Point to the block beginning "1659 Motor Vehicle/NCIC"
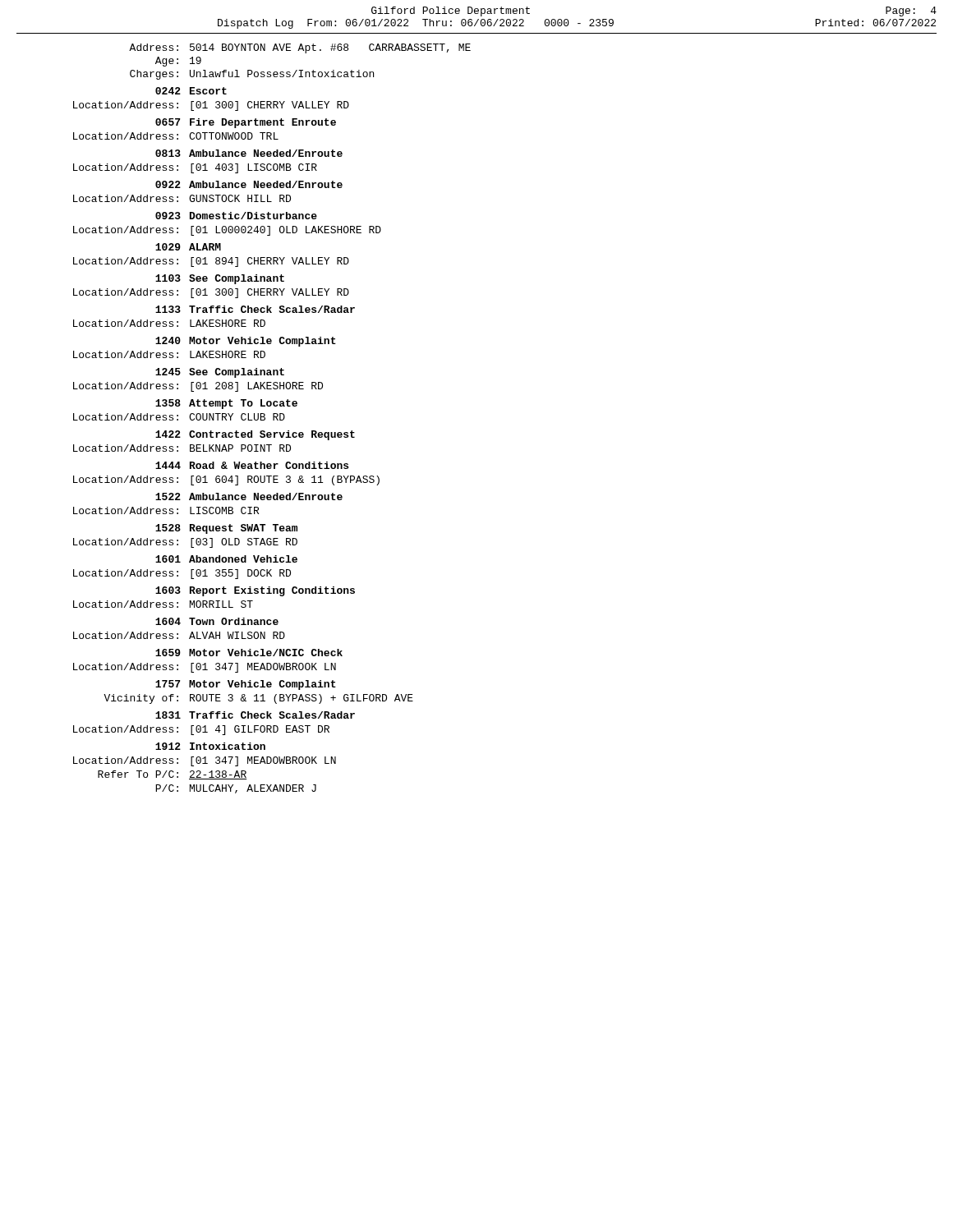 click(x=249, y=653)
